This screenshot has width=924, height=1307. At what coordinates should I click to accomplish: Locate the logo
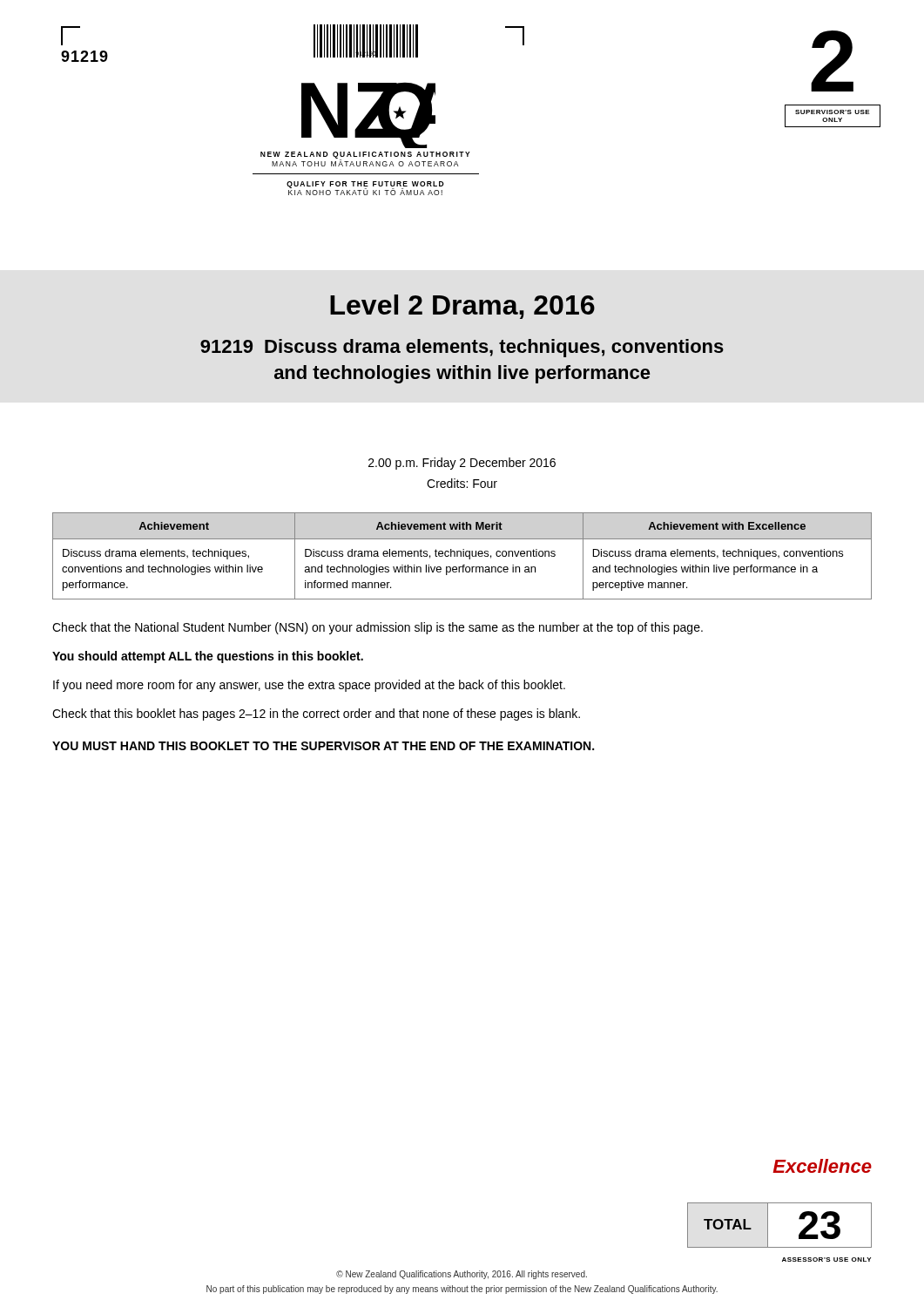366,111
